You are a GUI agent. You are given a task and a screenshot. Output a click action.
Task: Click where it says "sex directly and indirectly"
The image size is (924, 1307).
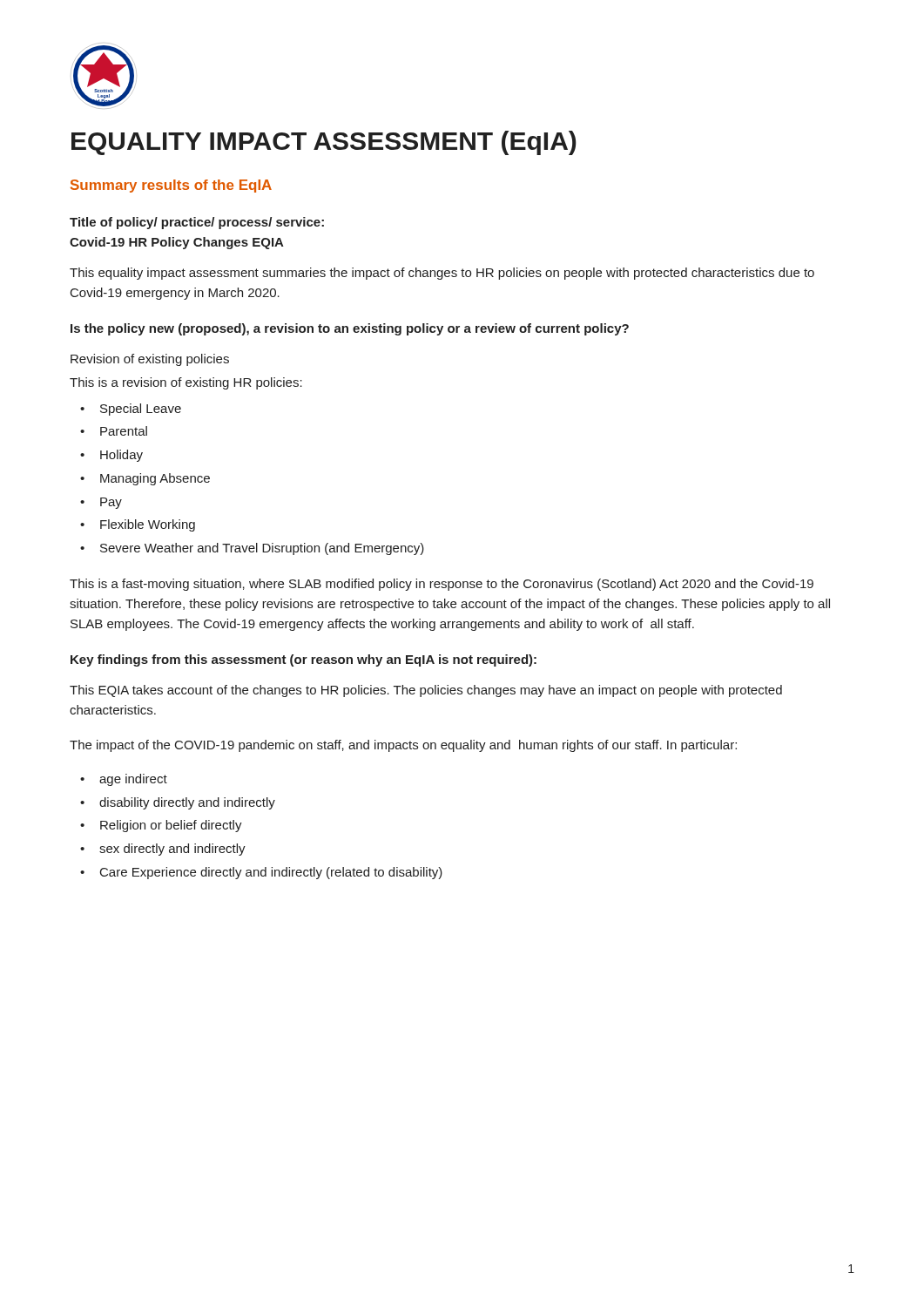(x=172, y=848)
